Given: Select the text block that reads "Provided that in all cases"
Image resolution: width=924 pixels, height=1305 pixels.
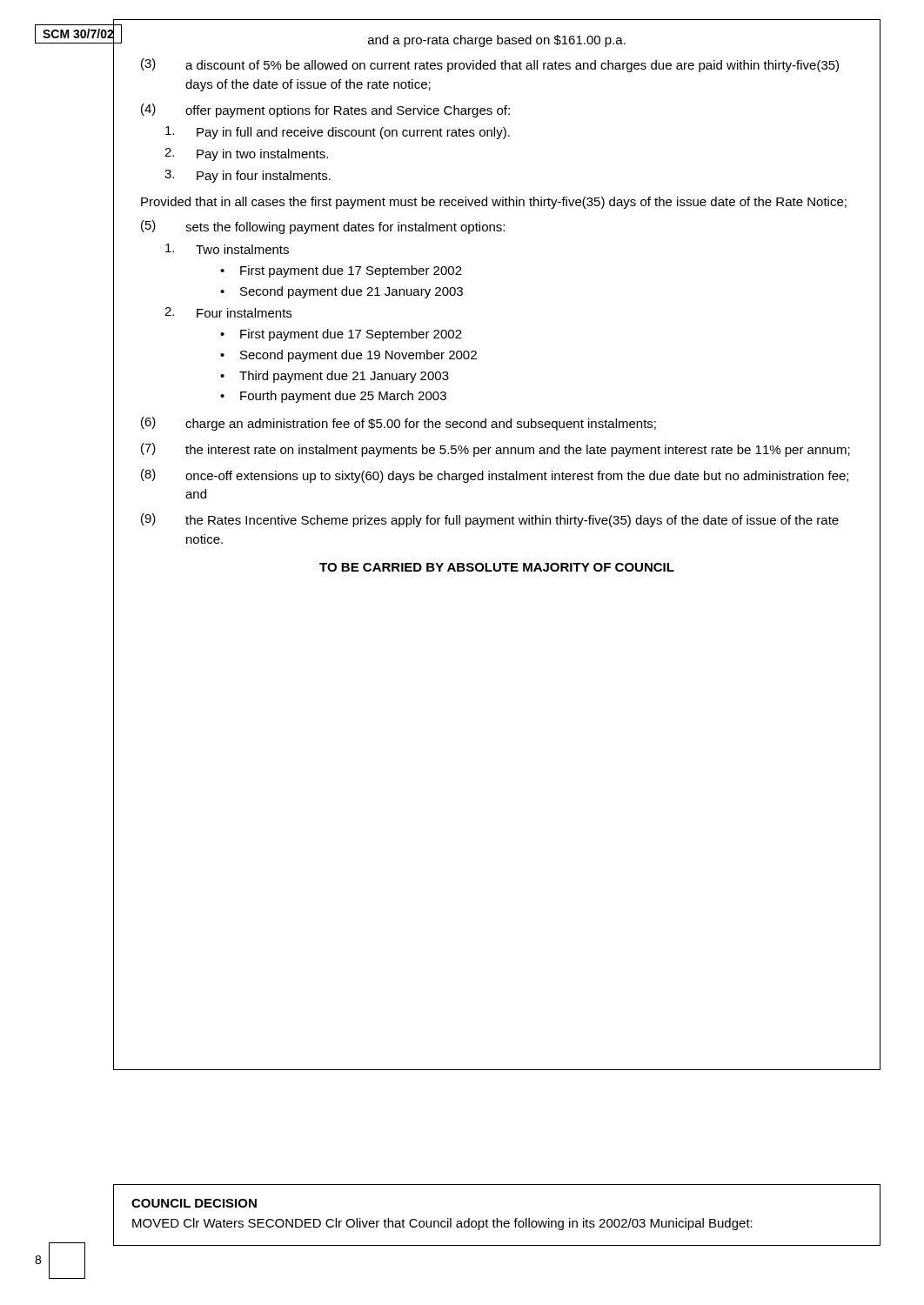Looking at the screenshot, I should 494,201.
